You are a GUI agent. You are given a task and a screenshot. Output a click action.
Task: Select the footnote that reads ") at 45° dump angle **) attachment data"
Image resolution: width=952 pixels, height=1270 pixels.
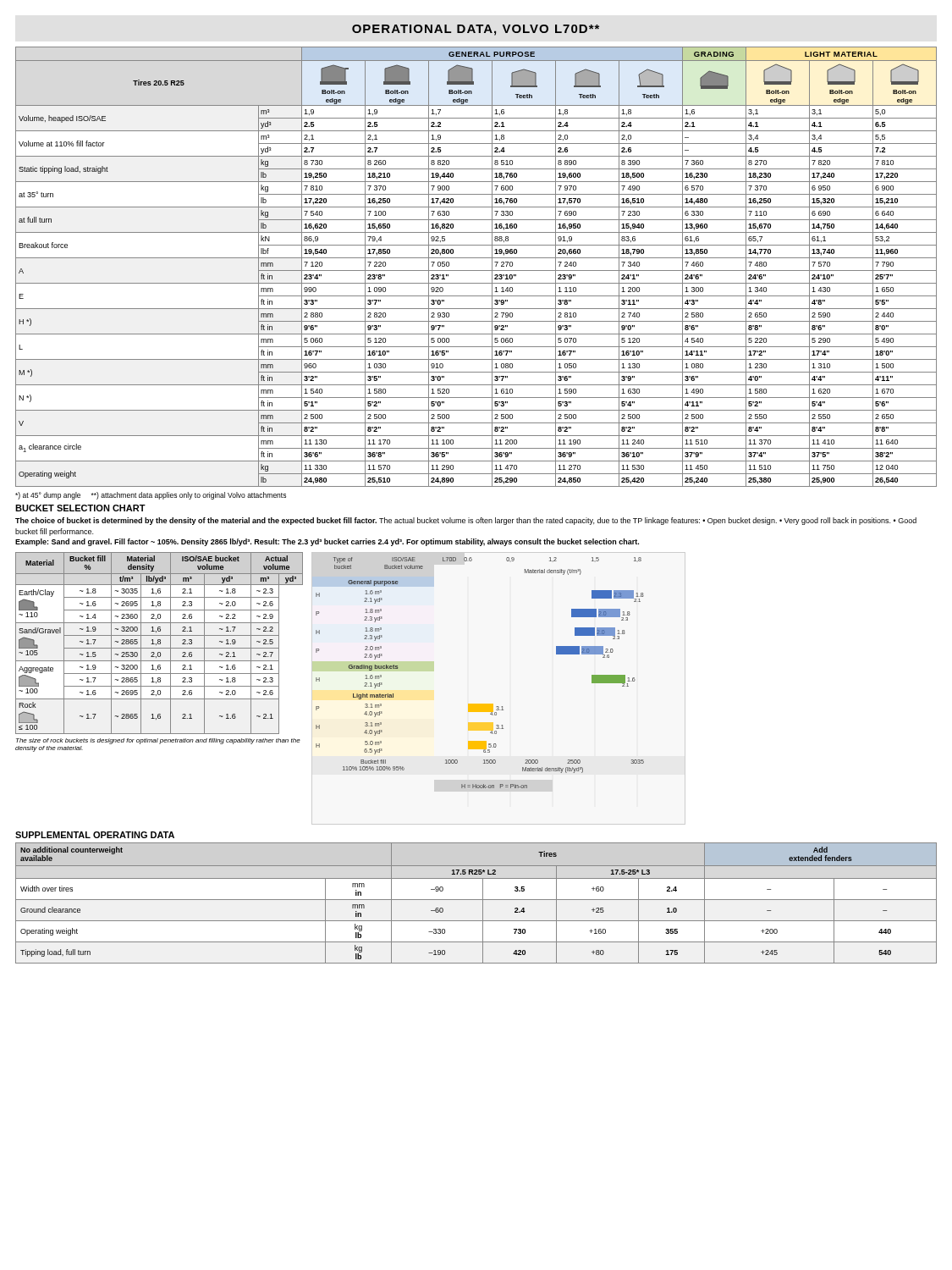click(151, 495)
